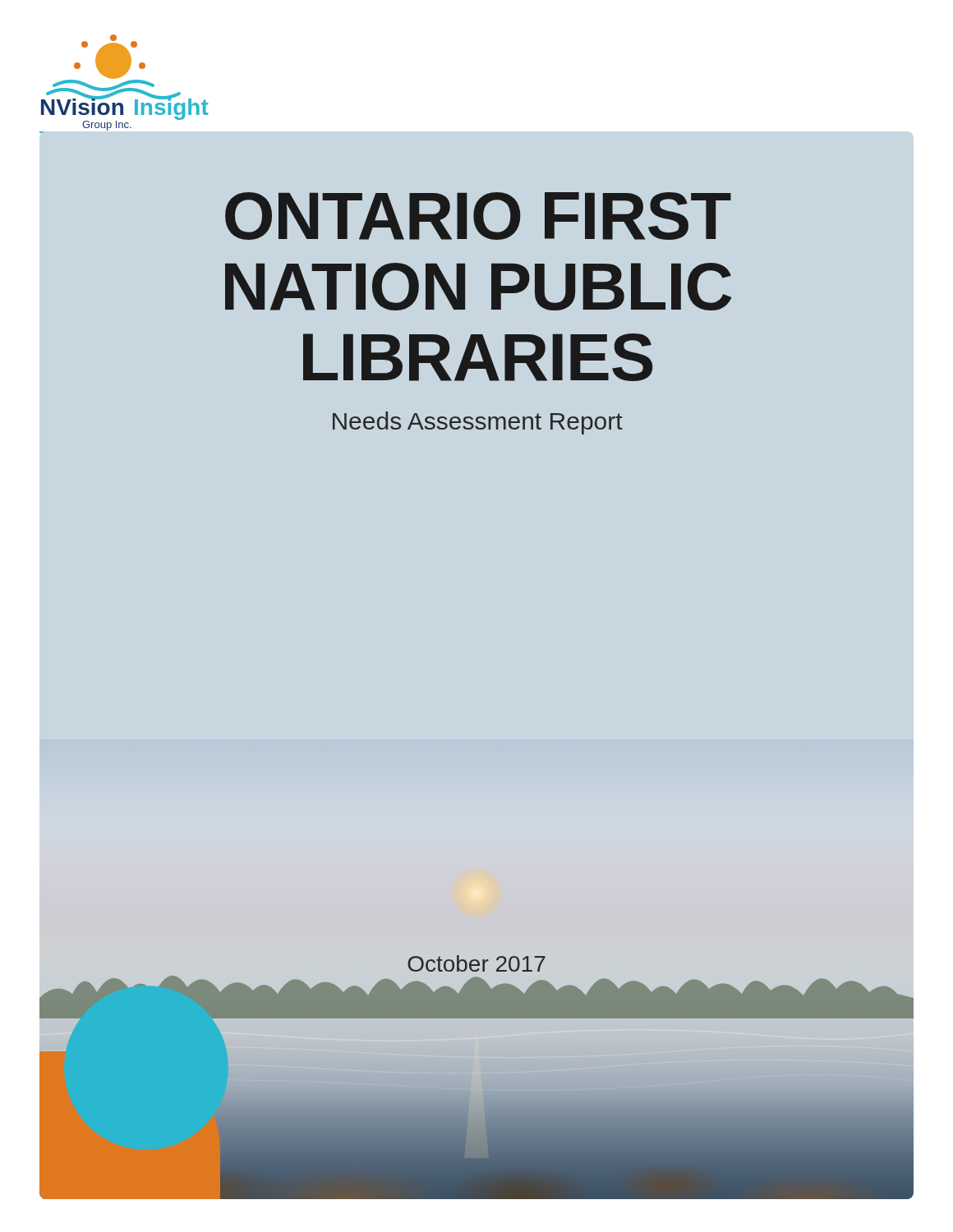The image size is (953, 1232).
Task: Navigate to the block starting "ONTARIO FIRSTNATION PUBLICLIBRARIES Needs Assessment Report"
Action: pos(476,308)
